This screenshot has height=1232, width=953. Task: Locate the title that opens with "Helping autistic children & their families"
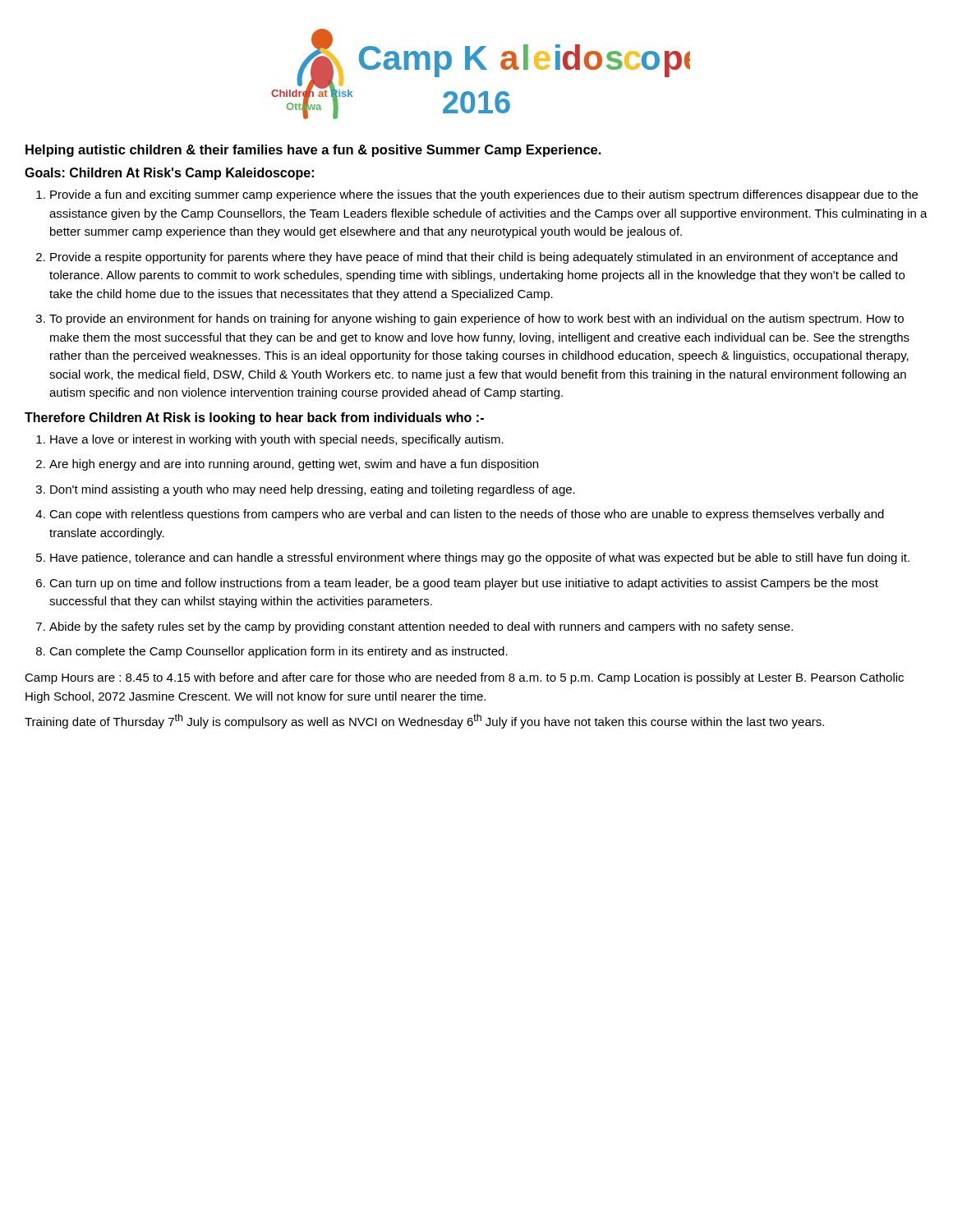pos(313,149)
